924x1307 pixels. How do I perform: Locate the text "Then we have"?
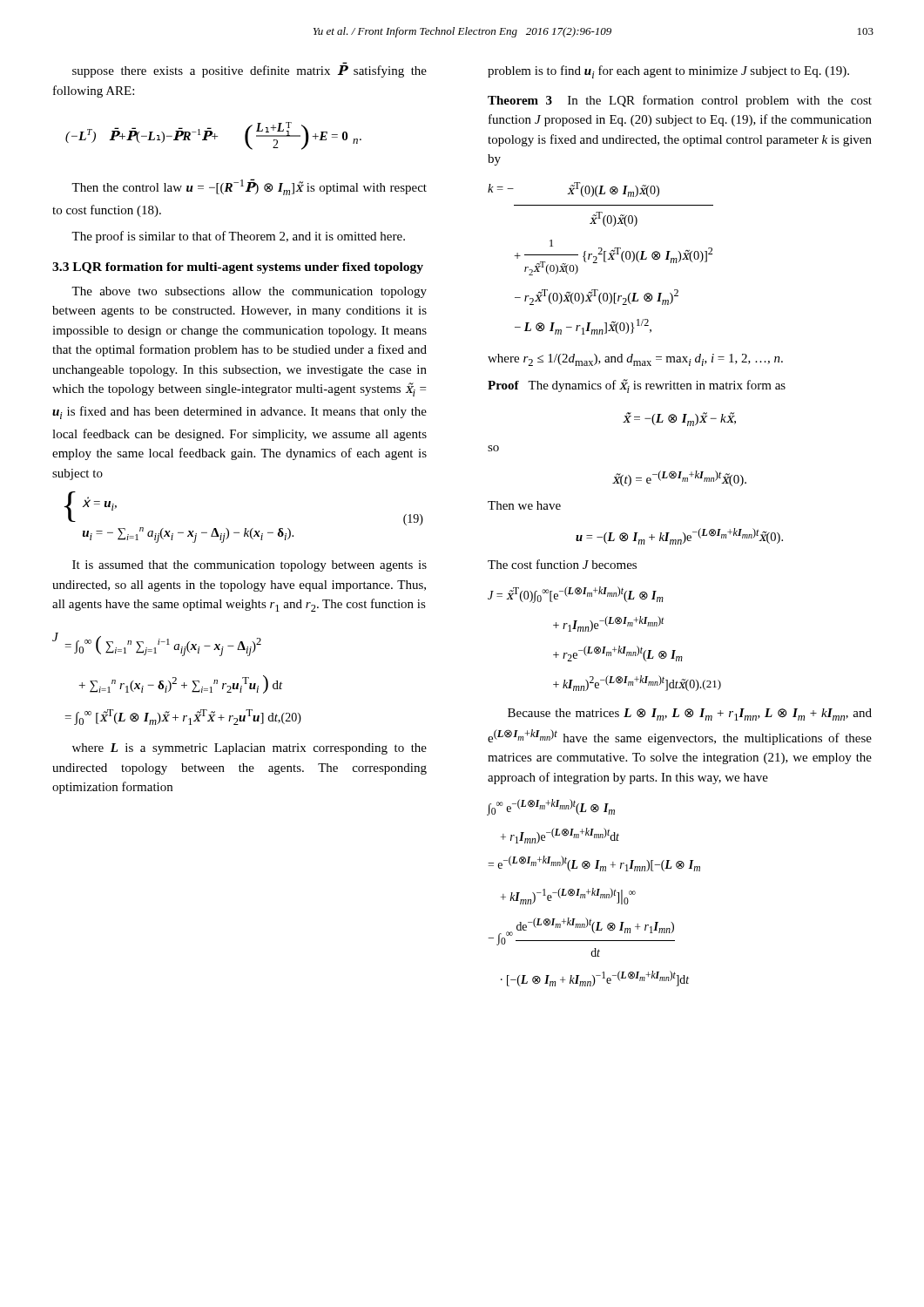coord(524,505)
